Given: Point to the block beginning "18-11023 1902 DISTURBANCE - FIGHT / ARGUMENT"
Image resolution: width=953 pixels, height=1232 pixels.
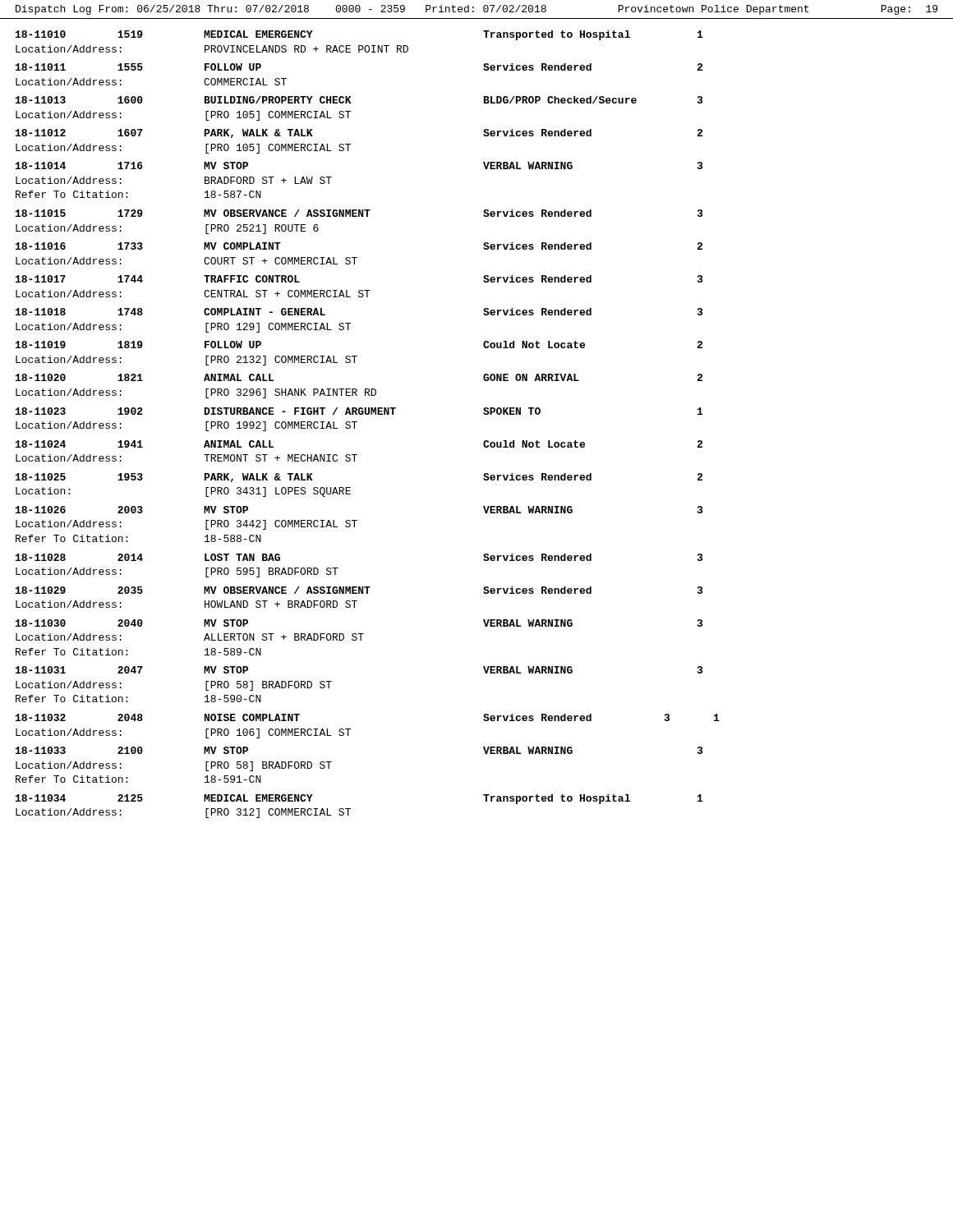Looking at the screenshot, I should (476, 418).
